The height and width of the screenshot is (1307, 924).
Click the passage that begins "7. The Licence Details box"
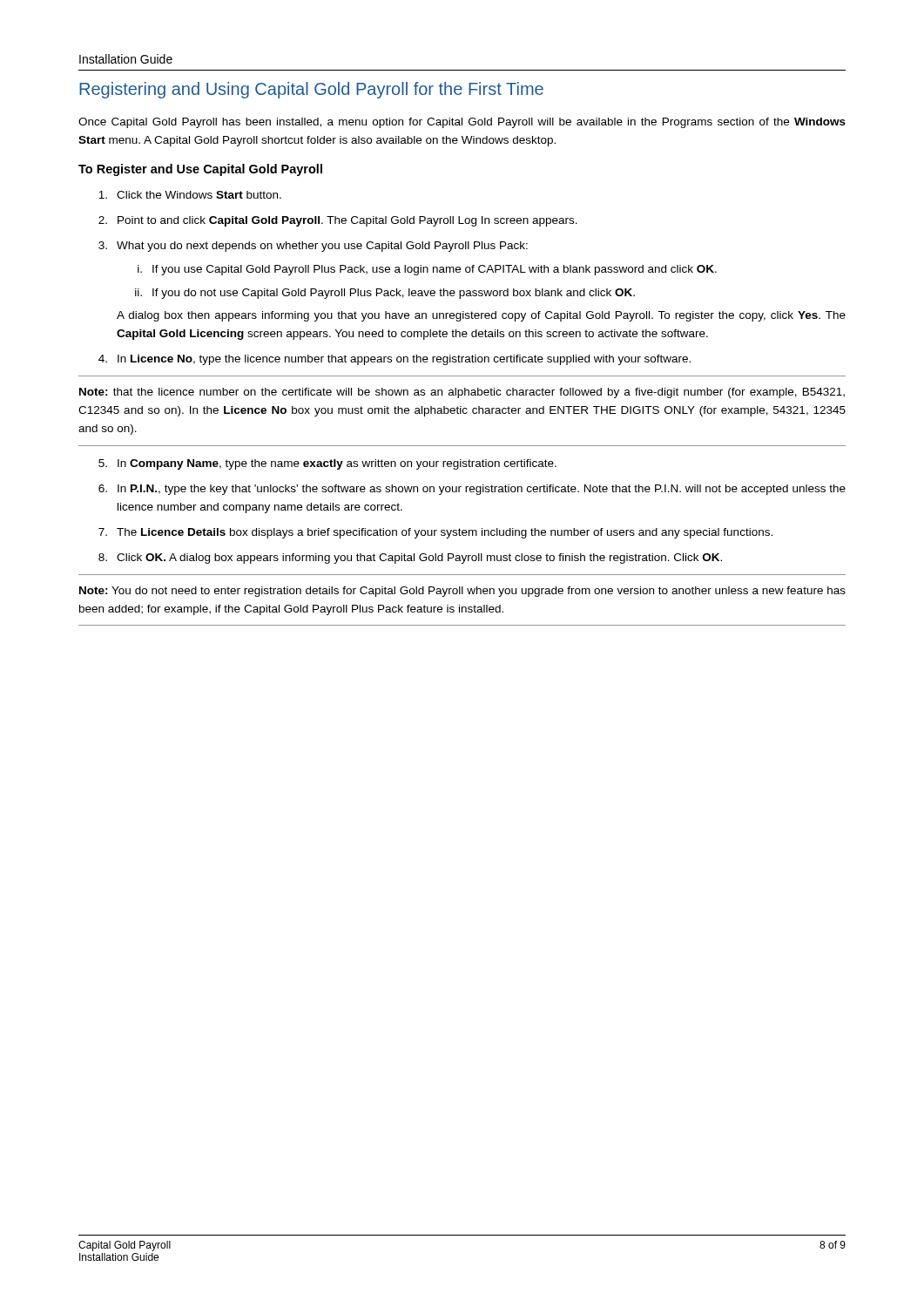click(462, 533)
